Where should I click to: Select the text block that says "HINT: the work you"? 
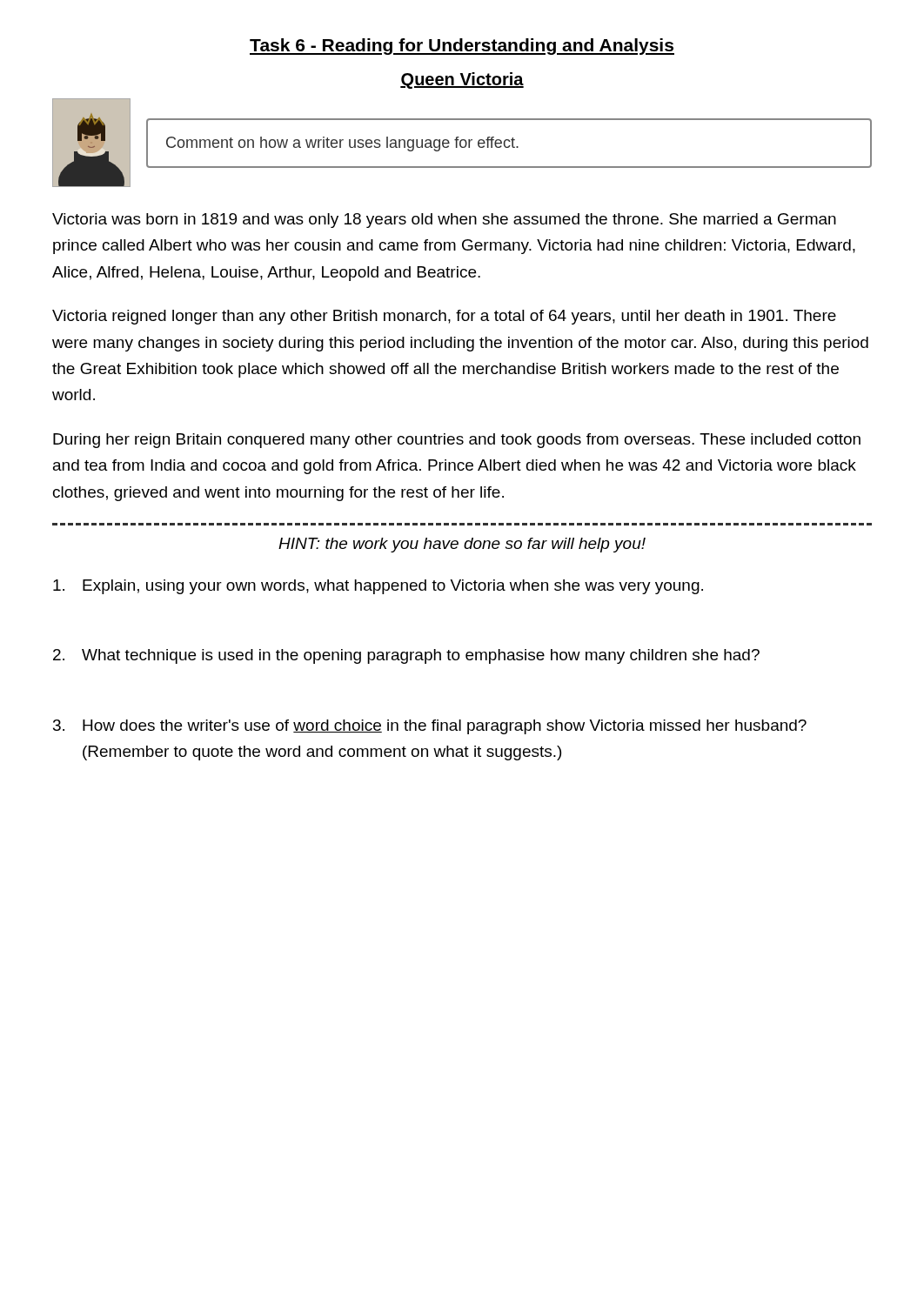tap(462, 543)
